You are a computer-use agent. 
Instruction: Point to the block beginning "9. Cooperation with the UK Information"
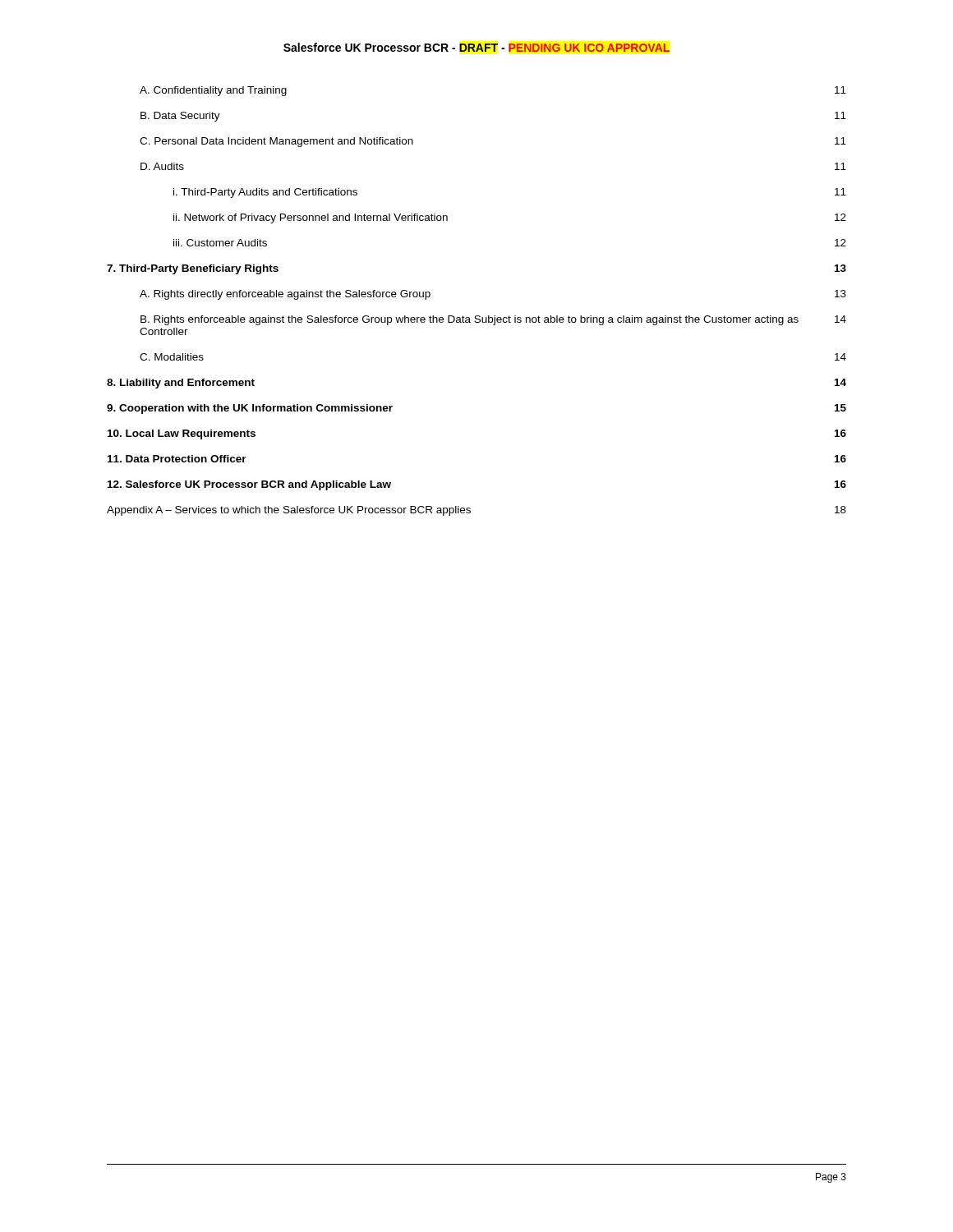point(253,409)
